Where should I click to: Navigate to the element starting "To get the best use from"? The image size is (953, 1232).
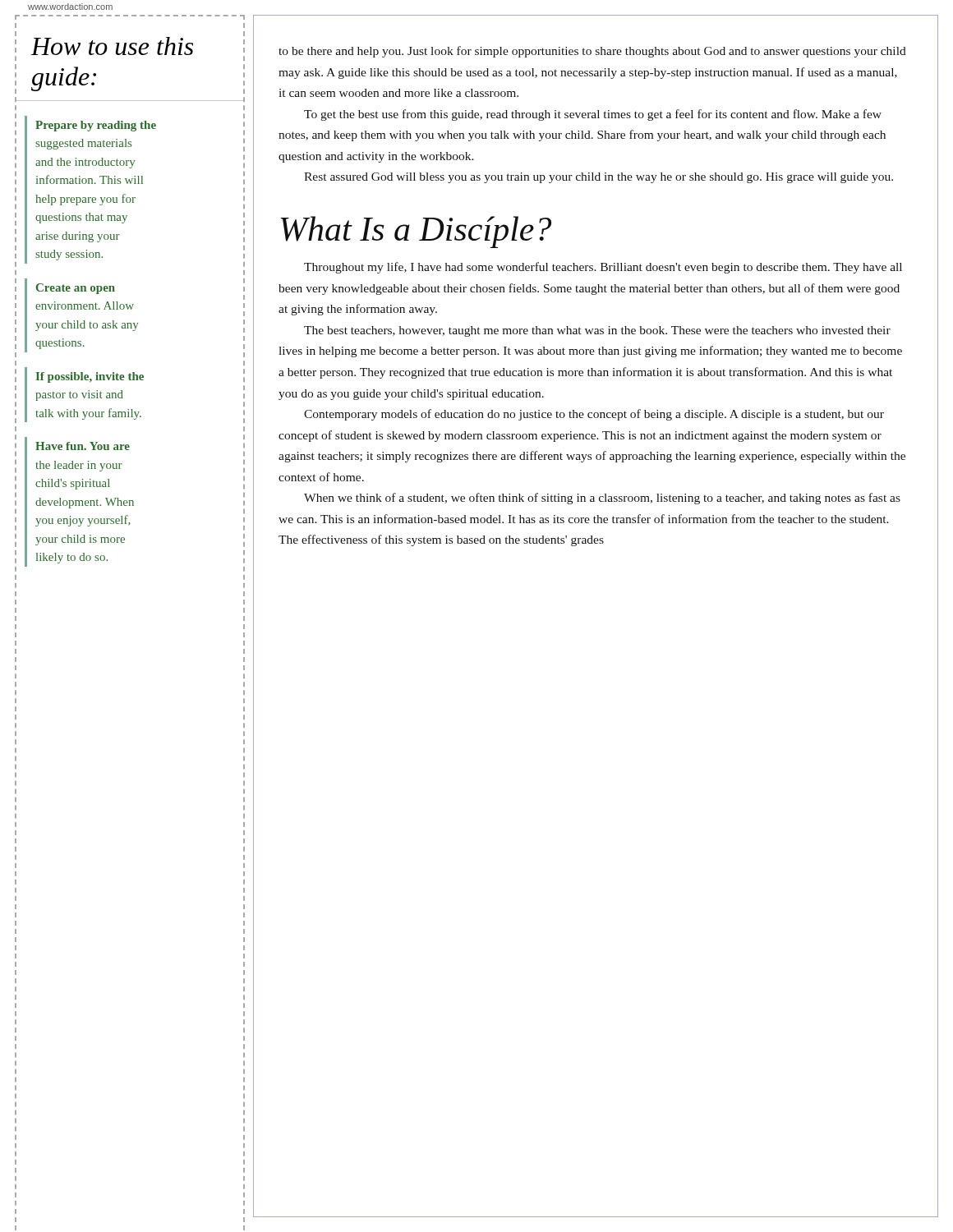click(582, 135)
